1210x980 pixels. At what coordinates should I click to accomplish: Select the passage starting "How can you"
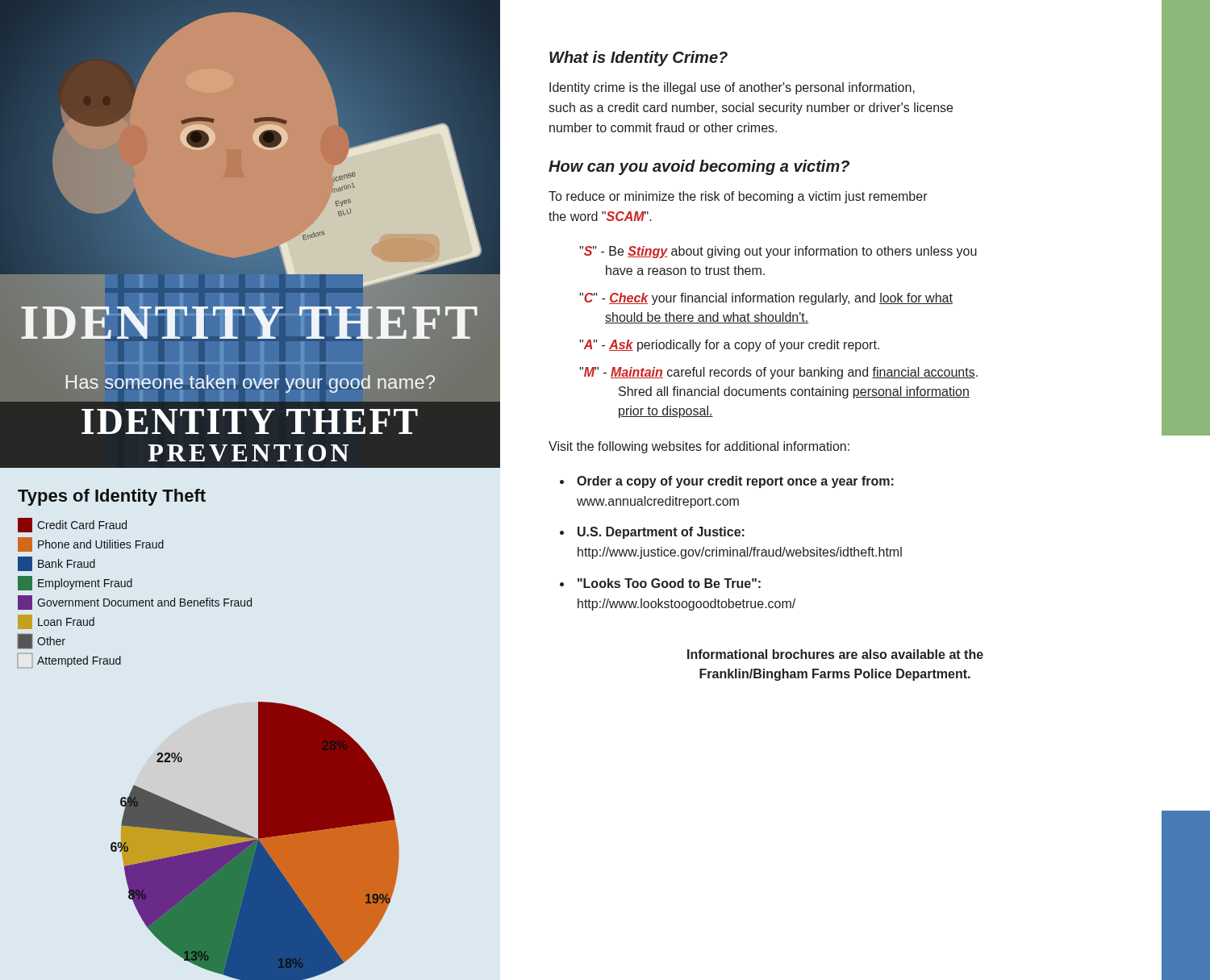[x=699, y=166]
